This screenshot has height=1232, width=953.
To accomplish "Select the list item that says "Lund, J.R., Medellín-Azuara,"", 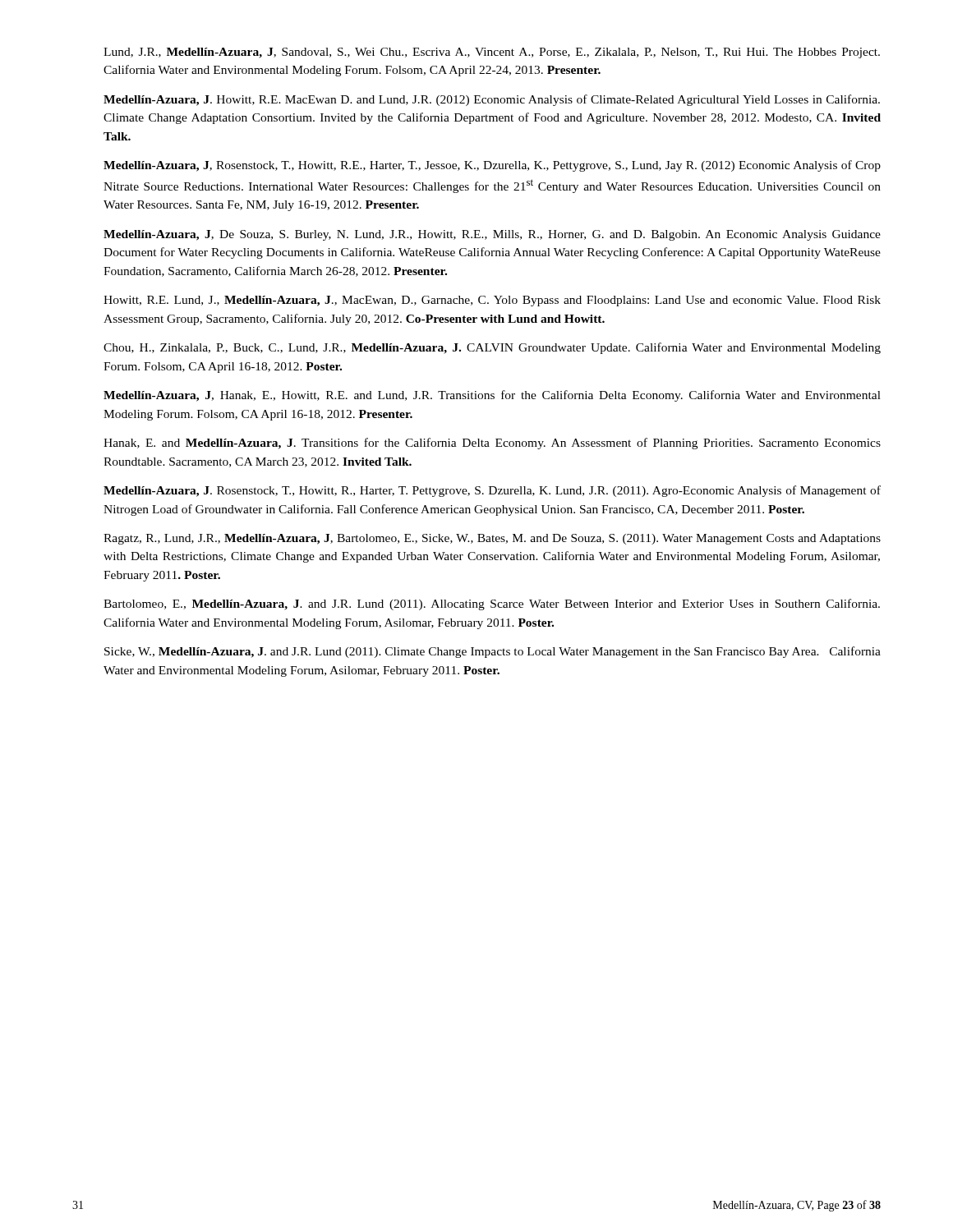I will click(x=476, y=61).
